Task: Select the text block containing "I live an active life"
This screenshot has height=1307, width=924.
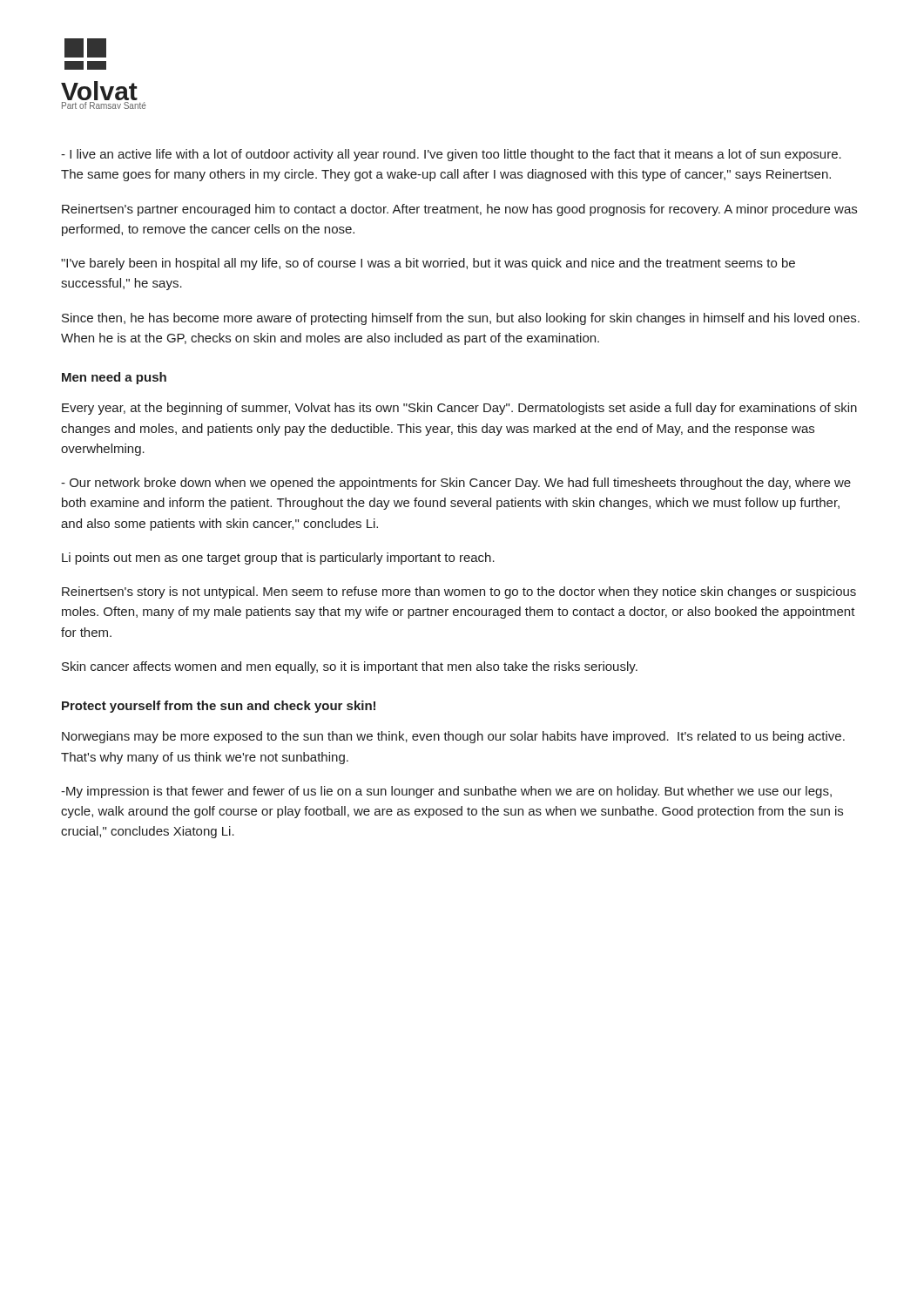Action: [462, 164]
